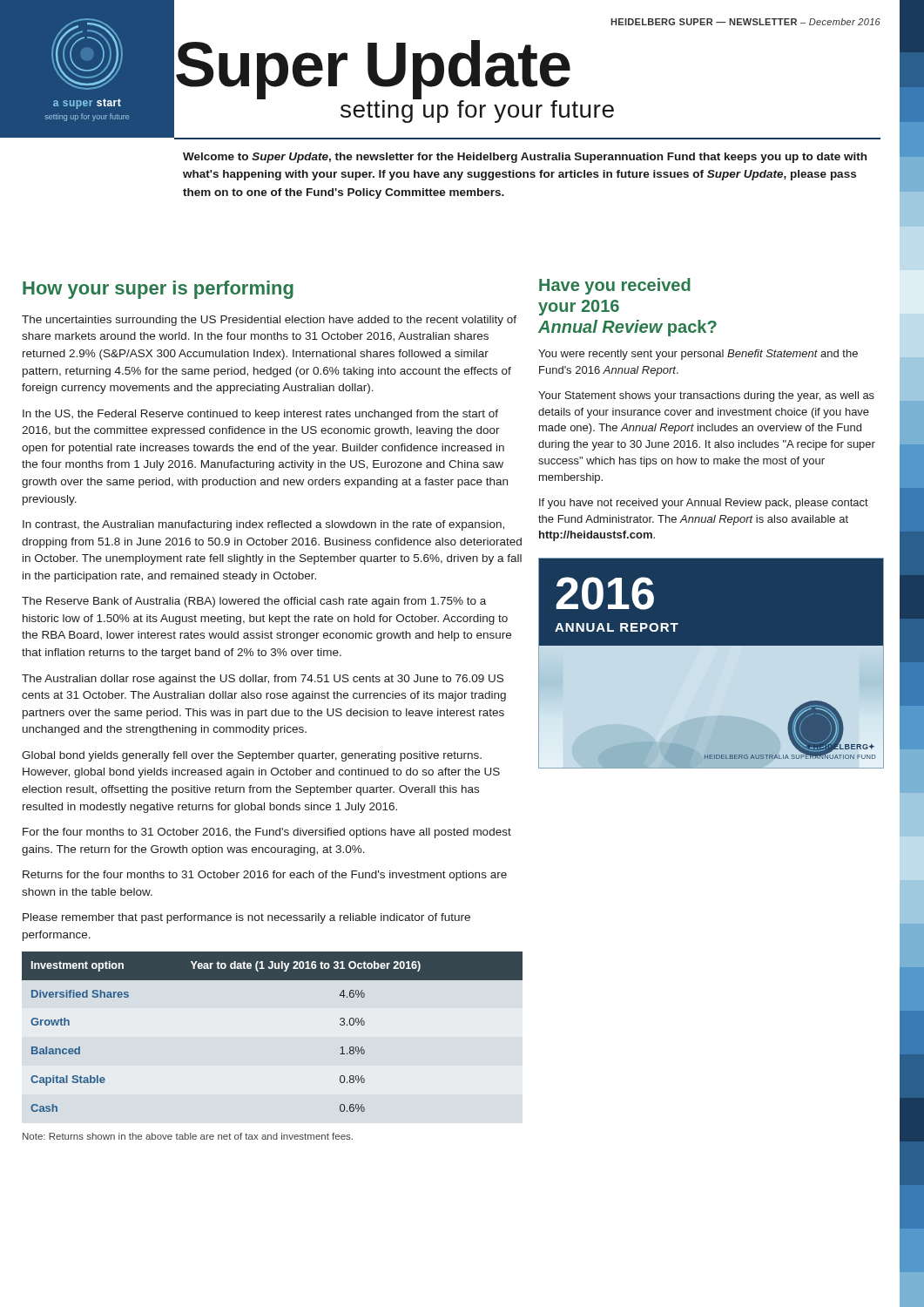Image resolution: width=924 pixels, height=1307 pixels.
Task: Select the text block with the text "The Australian dollar"
Action: tap(272, 704)
